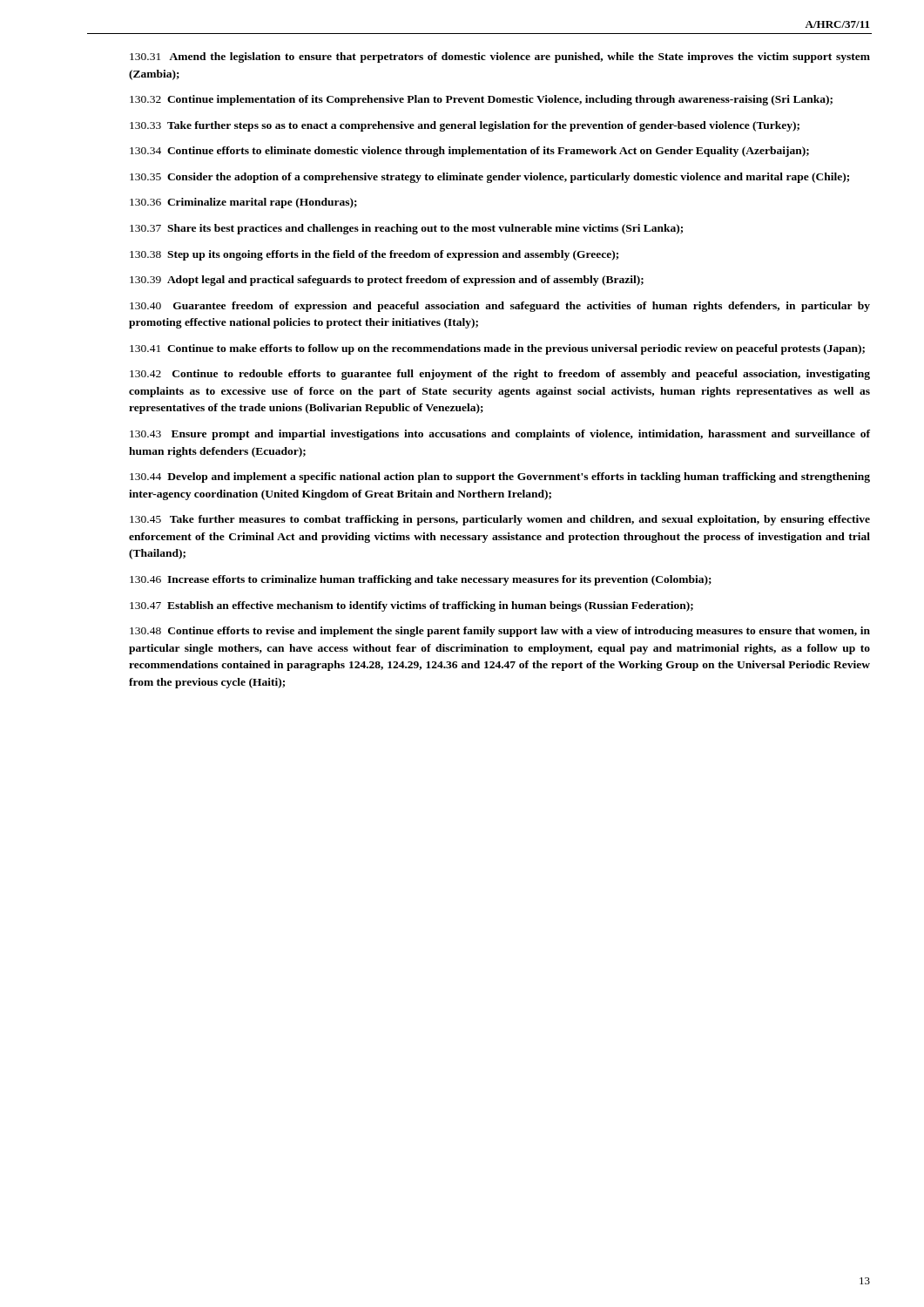Click on the list item that says "130.36 Criminalize marital rape (Honduras);"

click(x=243, y=202)
